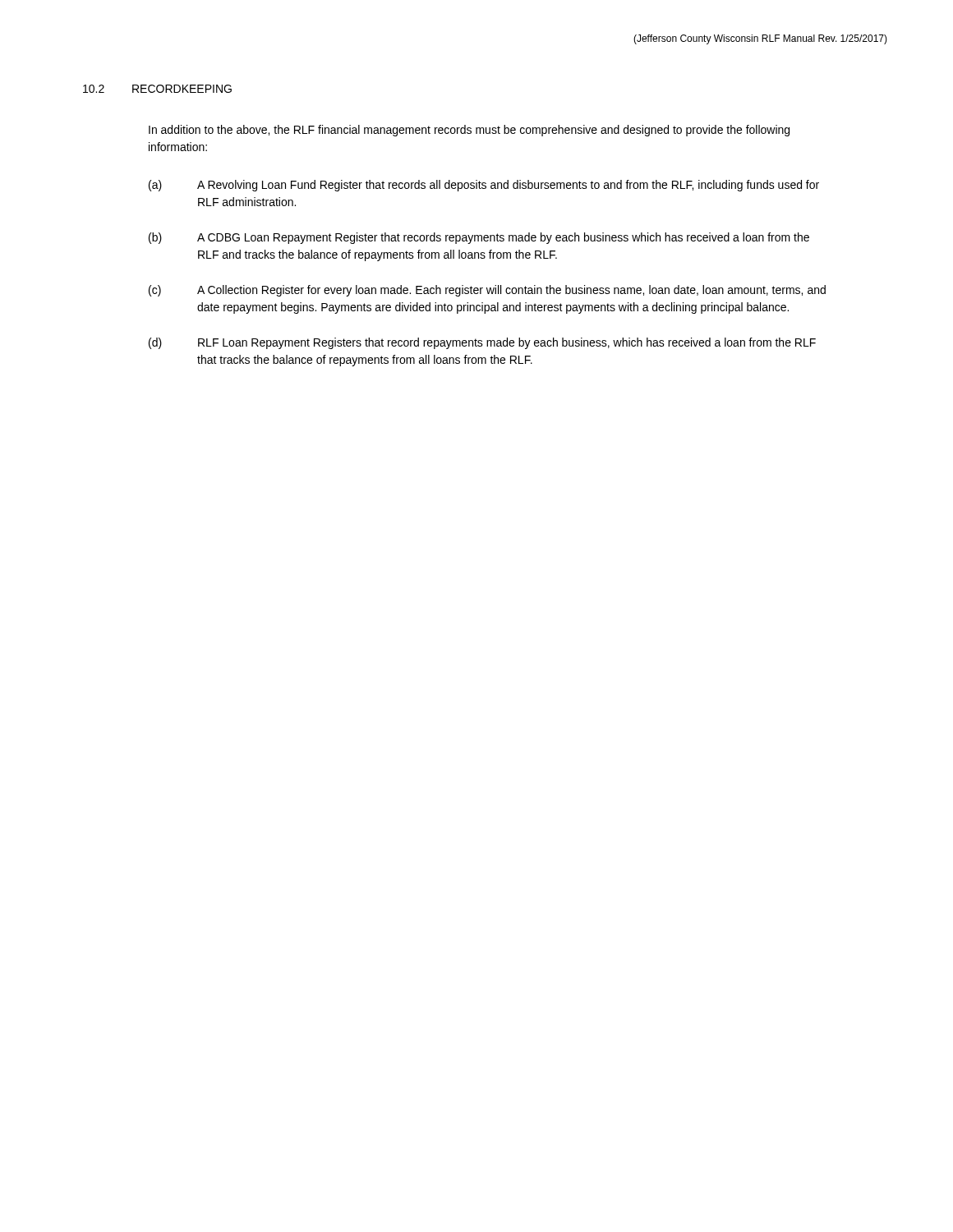Select the block starting "(b) A CDBG Loan"
953x1232 pixels.
(x=489, y=246)
